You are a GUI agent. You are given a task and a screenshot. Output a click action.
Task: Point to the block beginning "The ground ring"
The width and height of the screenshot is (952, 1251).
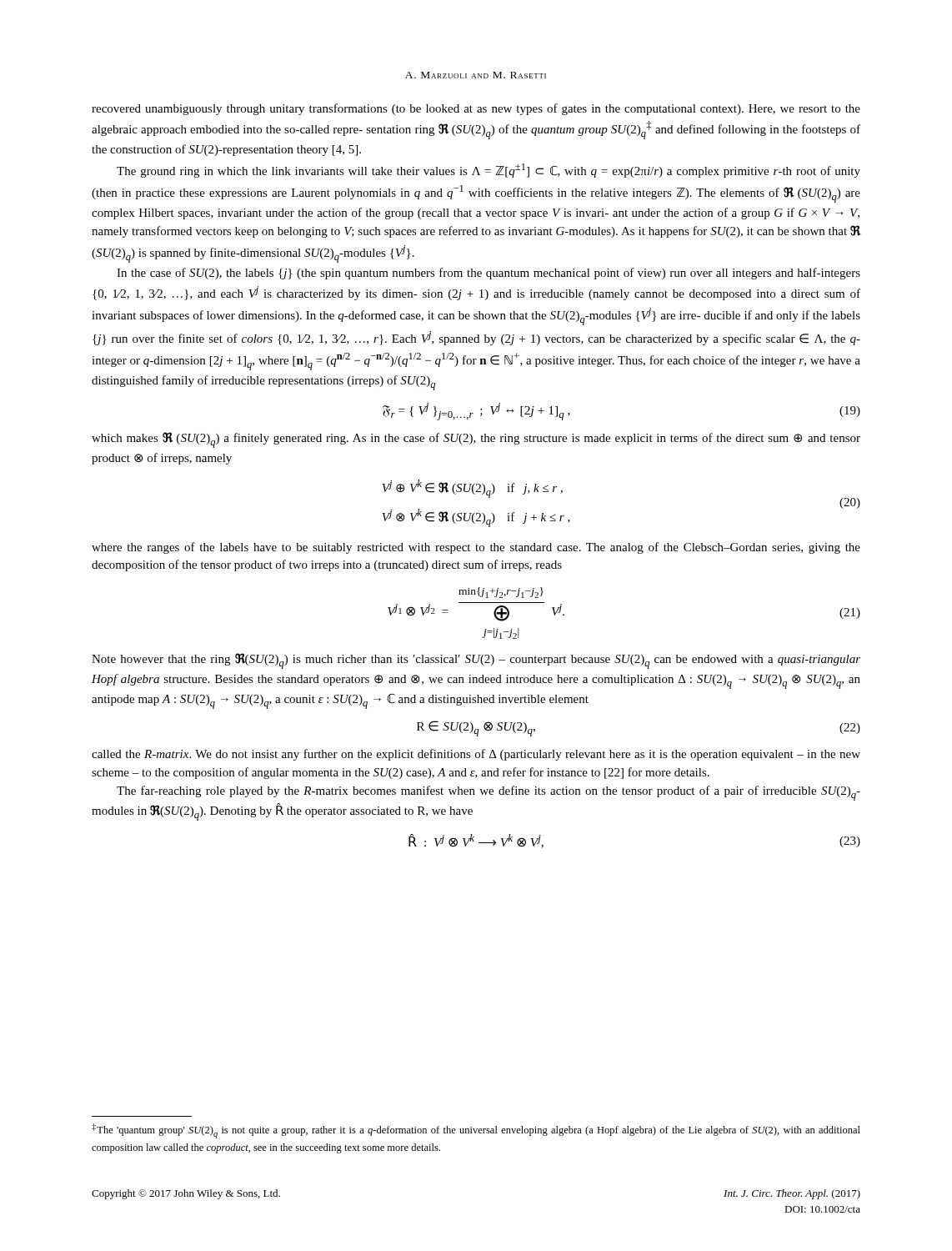tap(476, 212)
